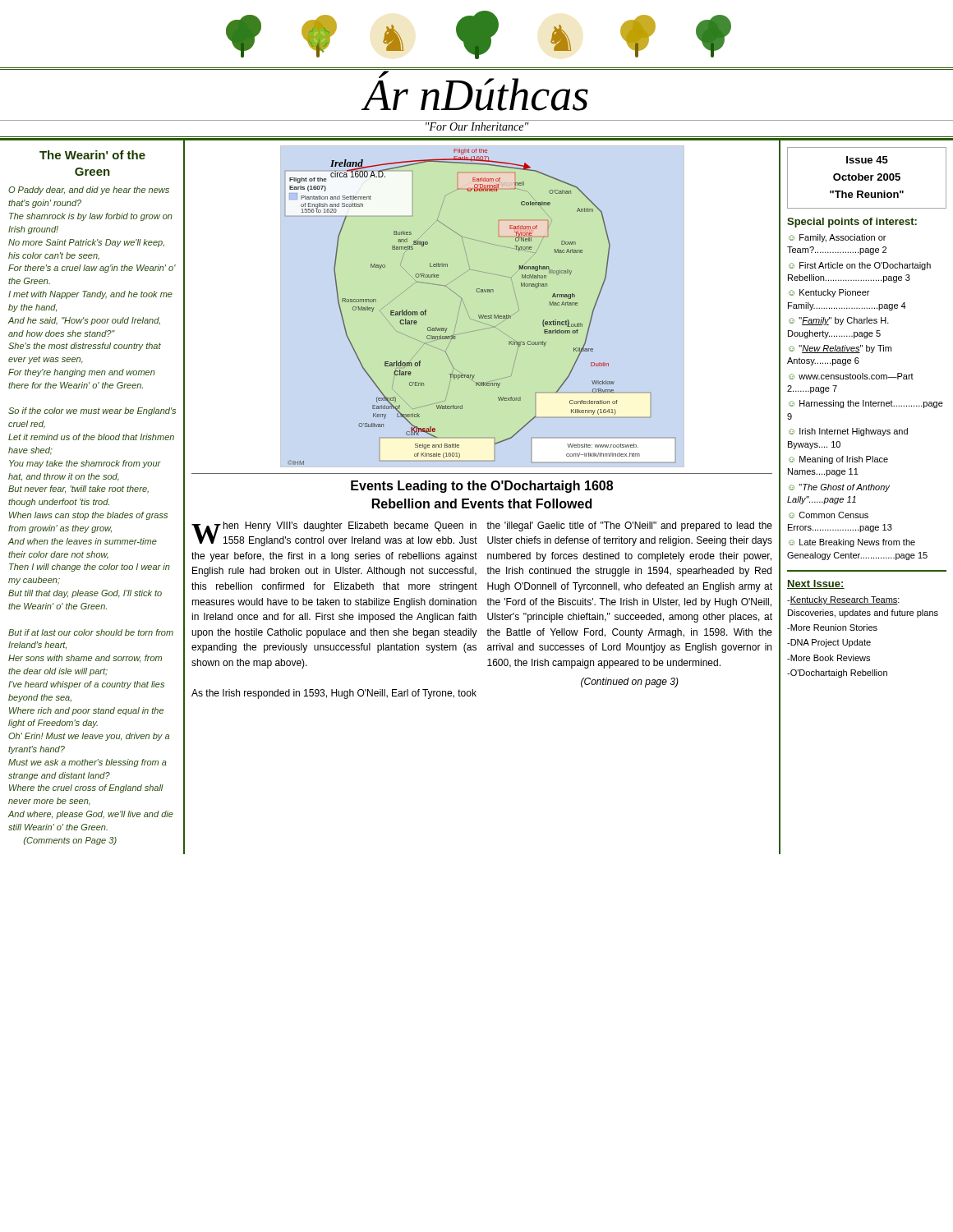Select the region starting "O Paddy dear,"
The height and width of the screenshot is (1232, 953).
click(92, 515)
